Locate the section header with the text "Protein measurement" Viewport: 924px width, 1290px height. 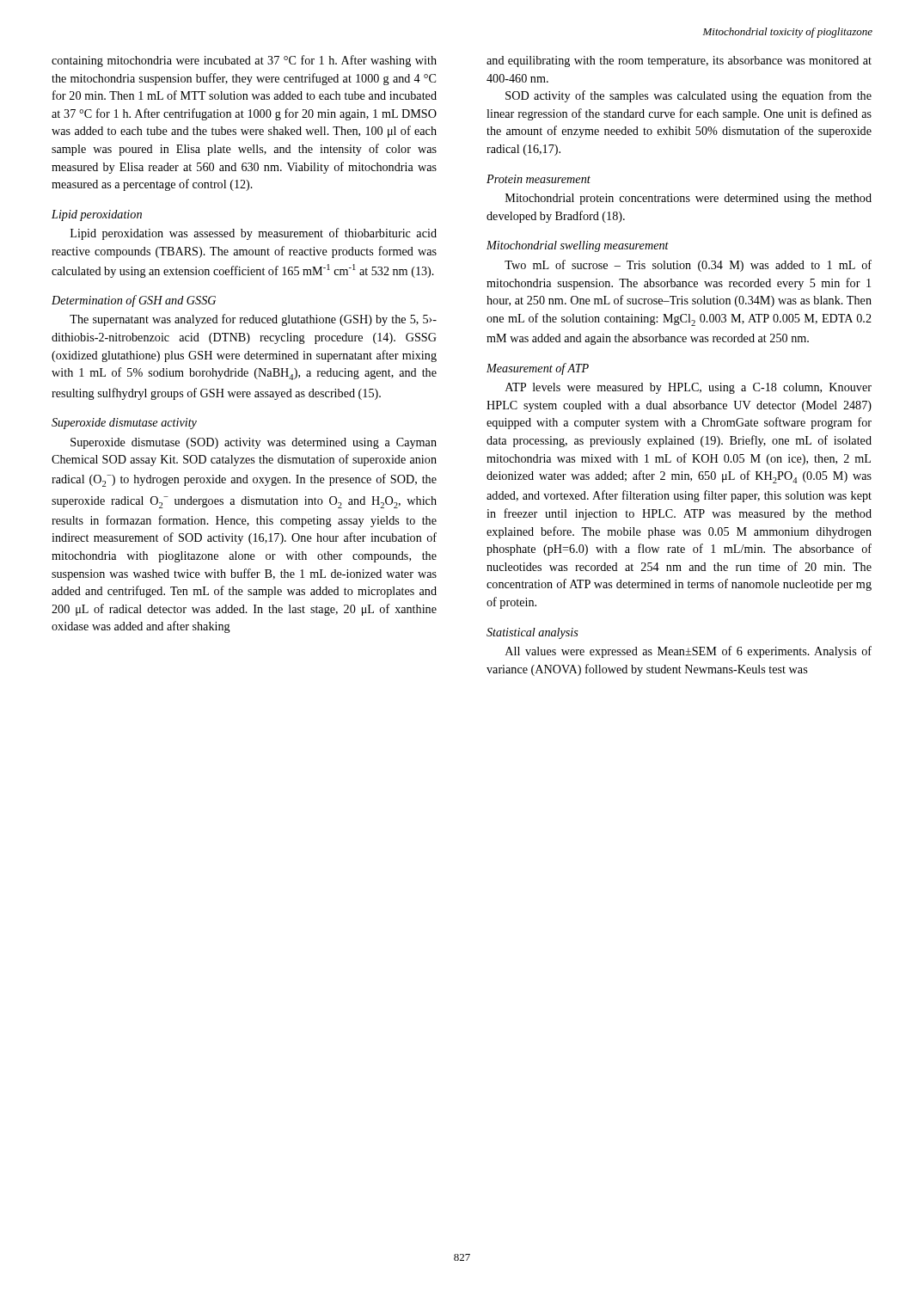point(538,178)
